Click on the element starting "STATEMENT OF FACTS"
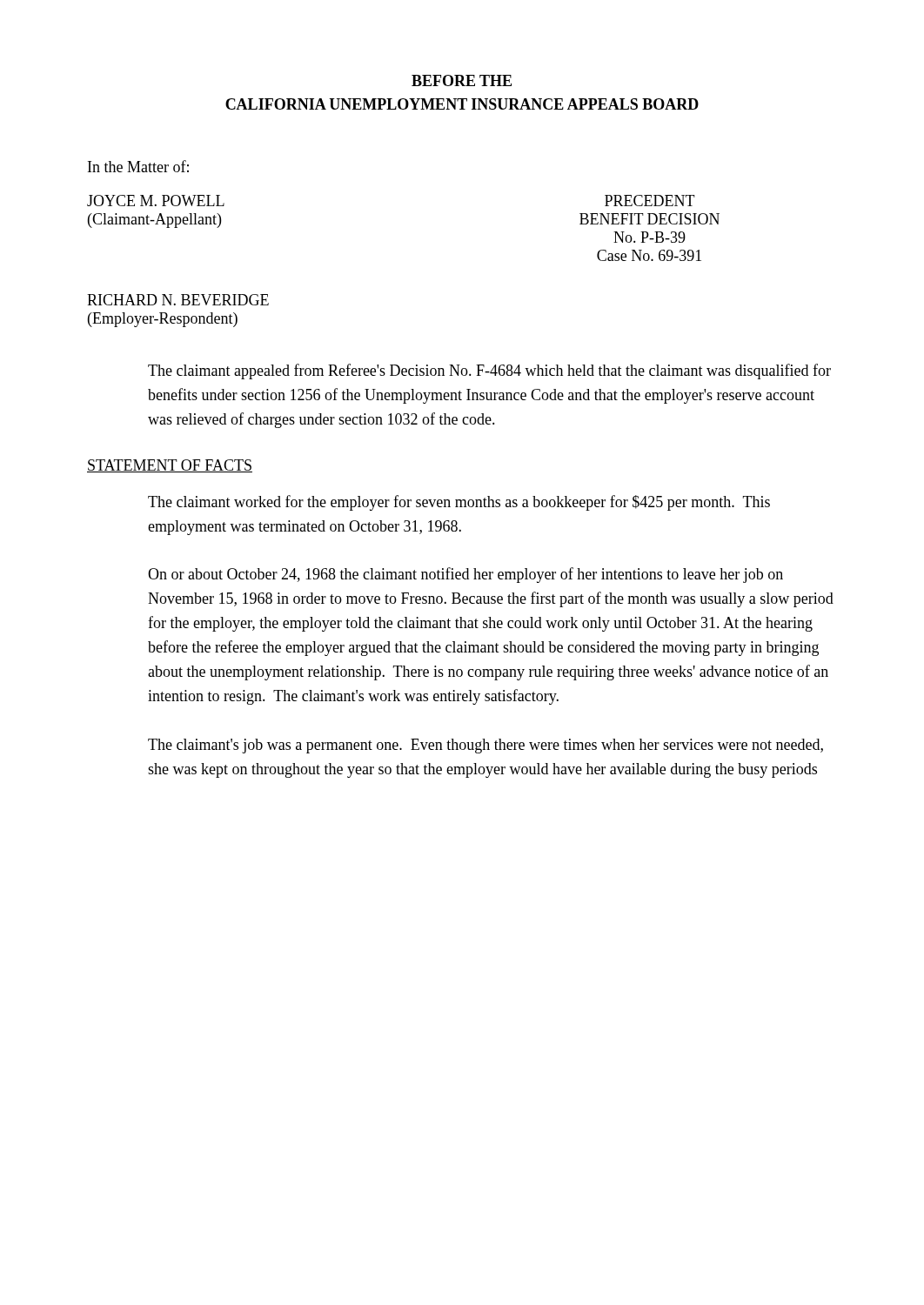 [170, 465]
